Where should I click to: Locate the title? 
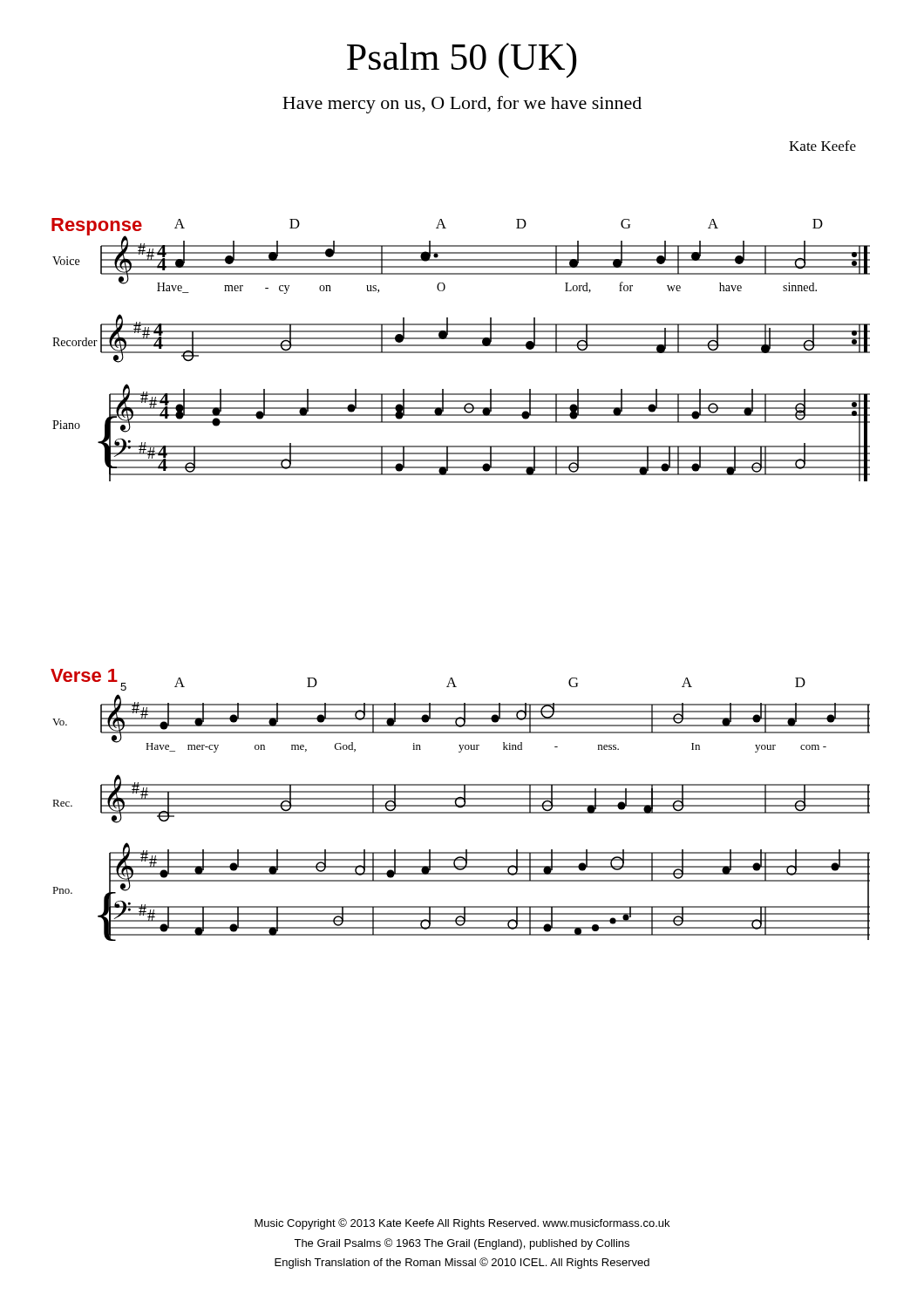[x=462, y=57]
